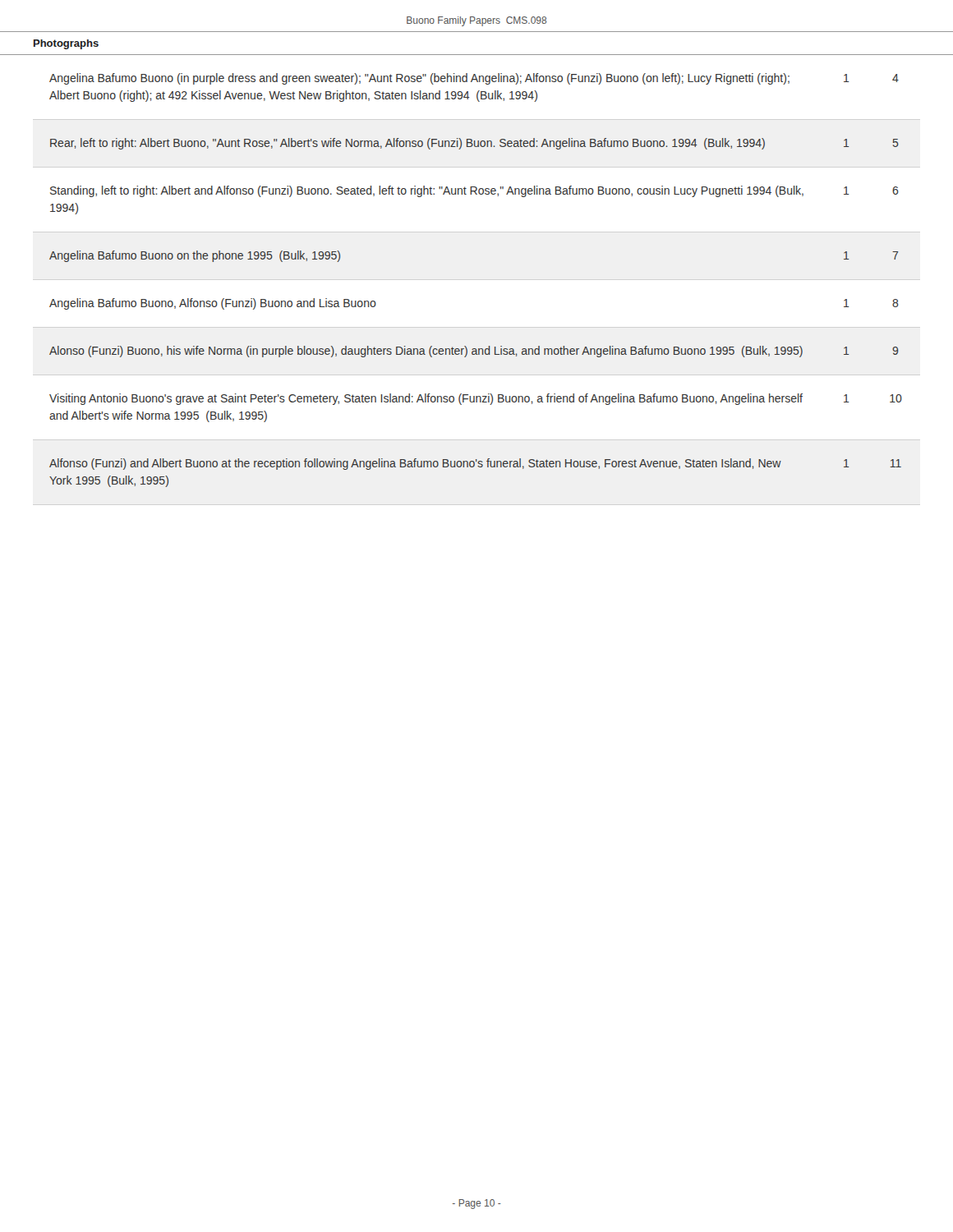Click the passage that begins "Angelina Bafumo Buono on"
953x1232 pixels.
[195, 255]
